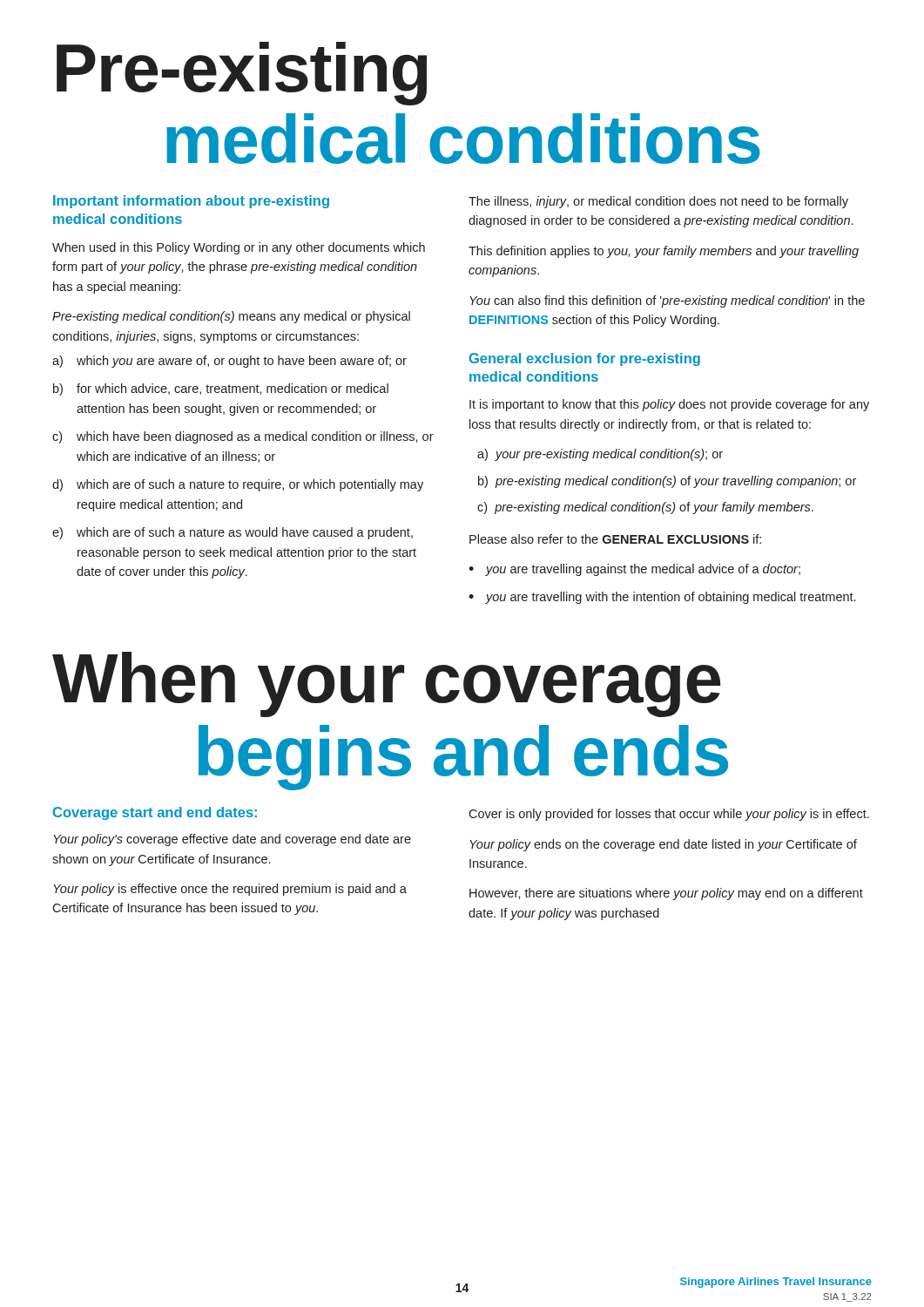
Task: Locate the text block with the text "Please also refer to"
Action: coord(615,539)
